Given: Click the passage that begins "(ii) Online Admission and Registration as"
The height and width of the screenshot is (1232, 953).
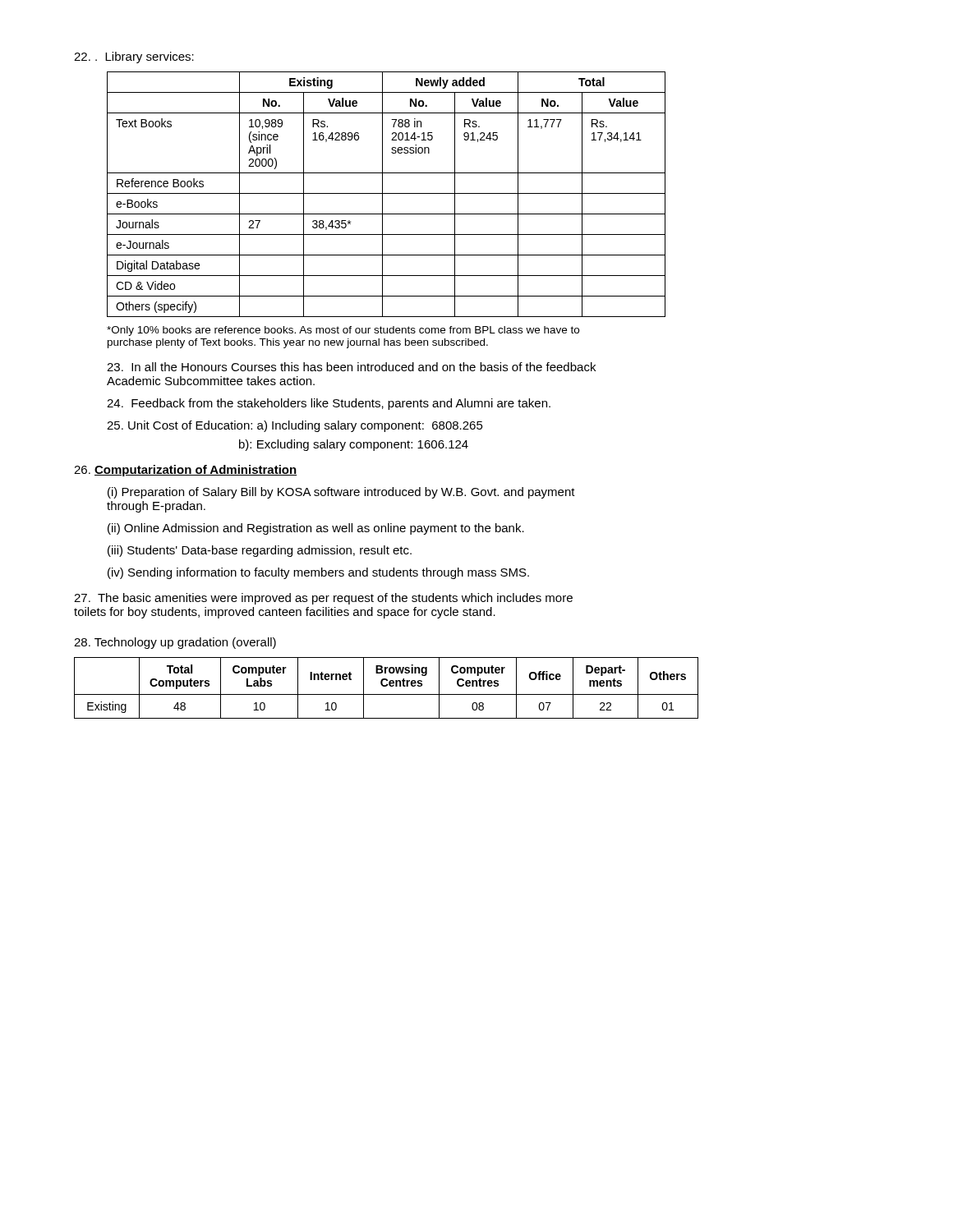Looking at the screenshot, I should (x=316, y=528).
